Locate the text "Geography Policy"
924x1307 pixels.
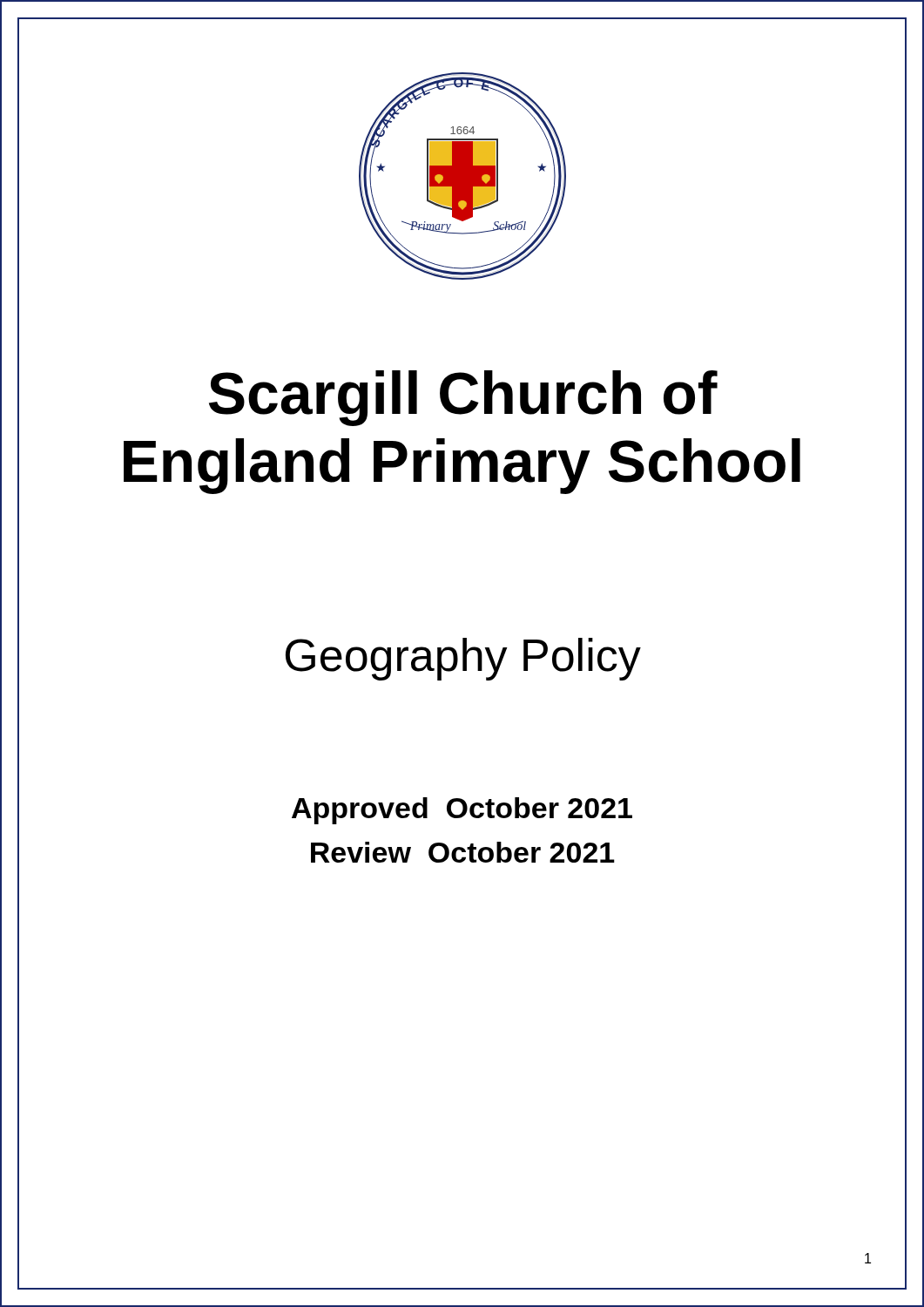tap(462, 655)
